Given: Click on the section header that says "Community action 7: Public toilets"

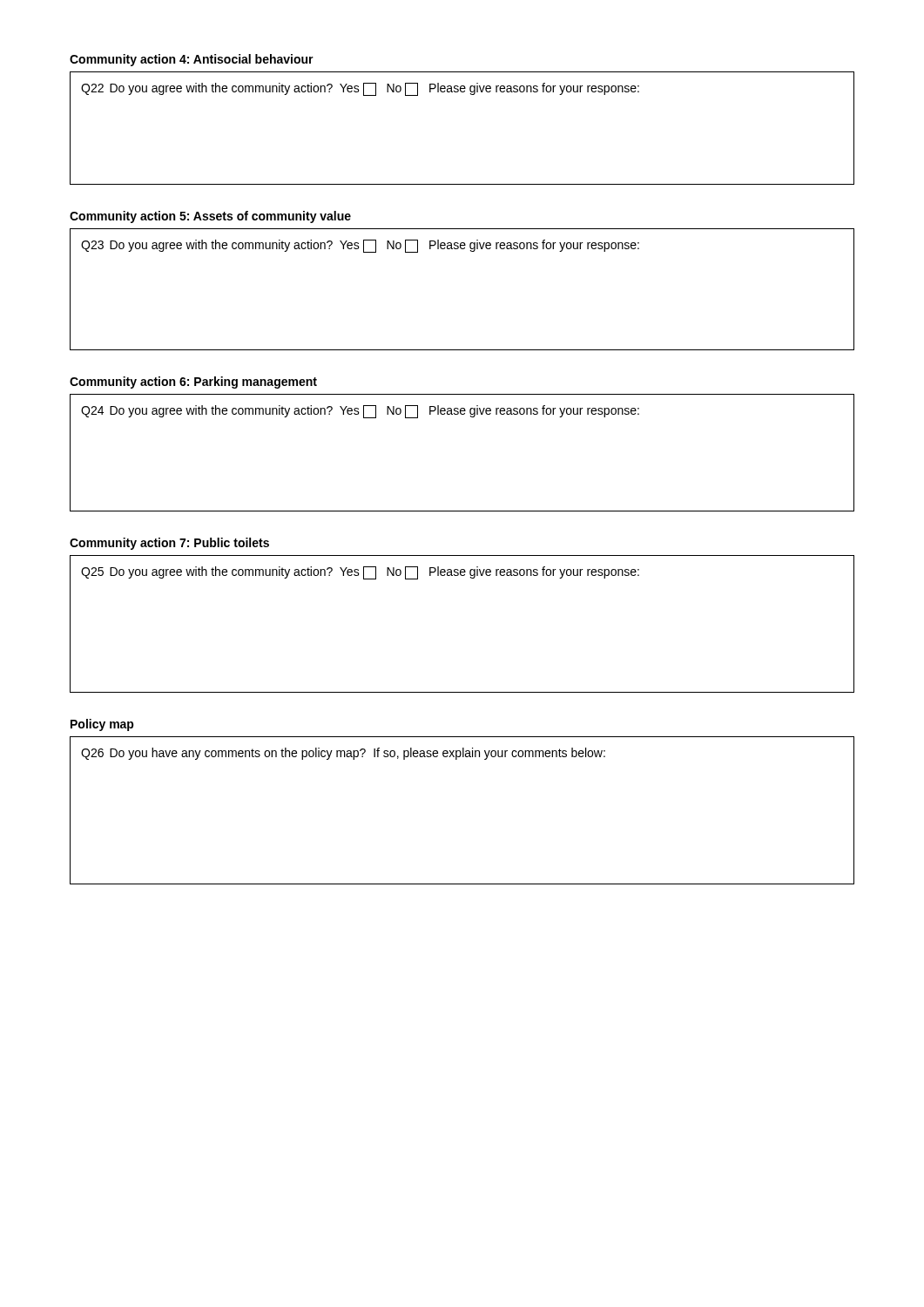Looking at the screenshot, I should [x=170, y=543].
